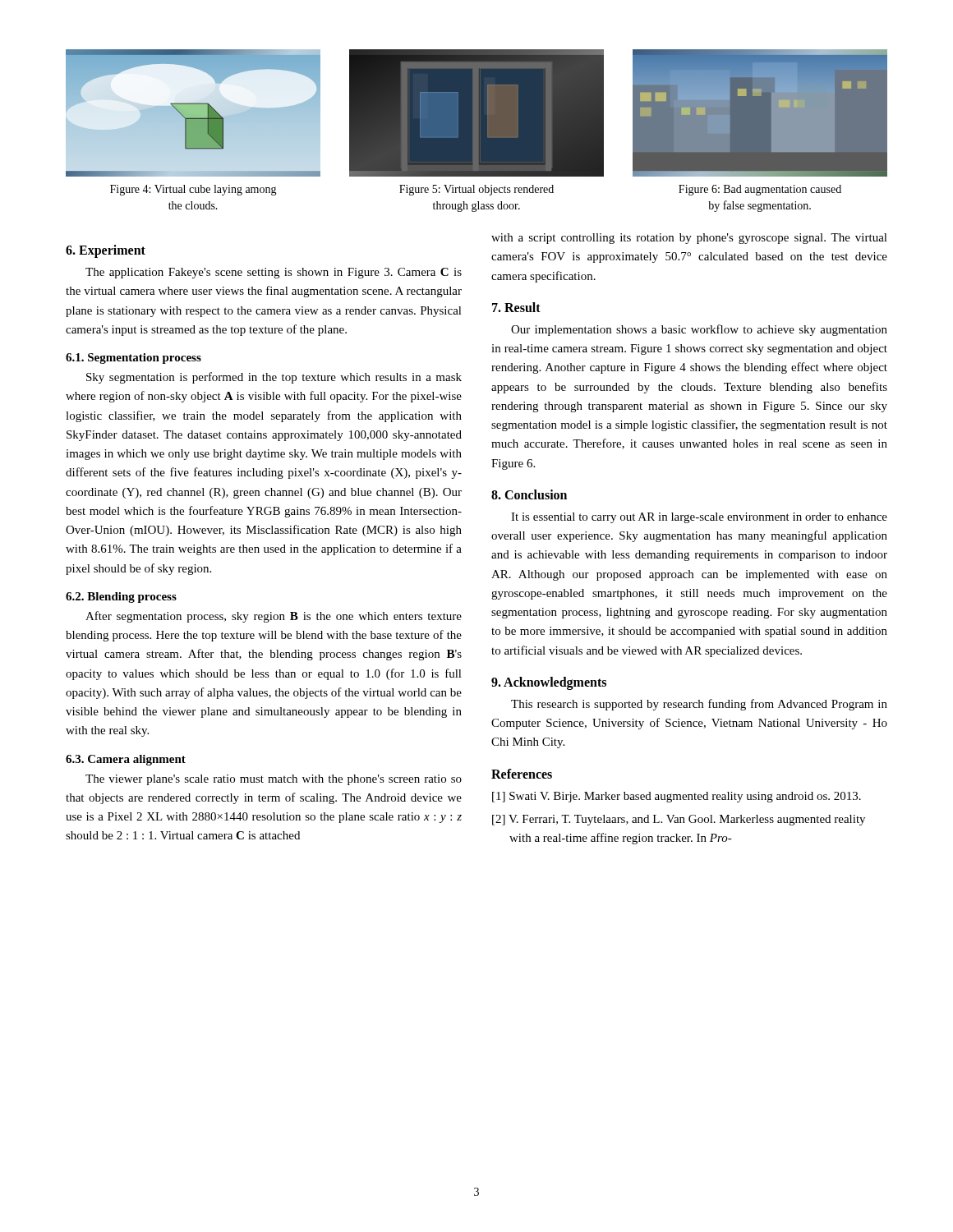Find the list item with the text "[2] V. Ferrari, T. Tuytelaars, and L."
Screen dimensions: 1232x953
point(678,828)
